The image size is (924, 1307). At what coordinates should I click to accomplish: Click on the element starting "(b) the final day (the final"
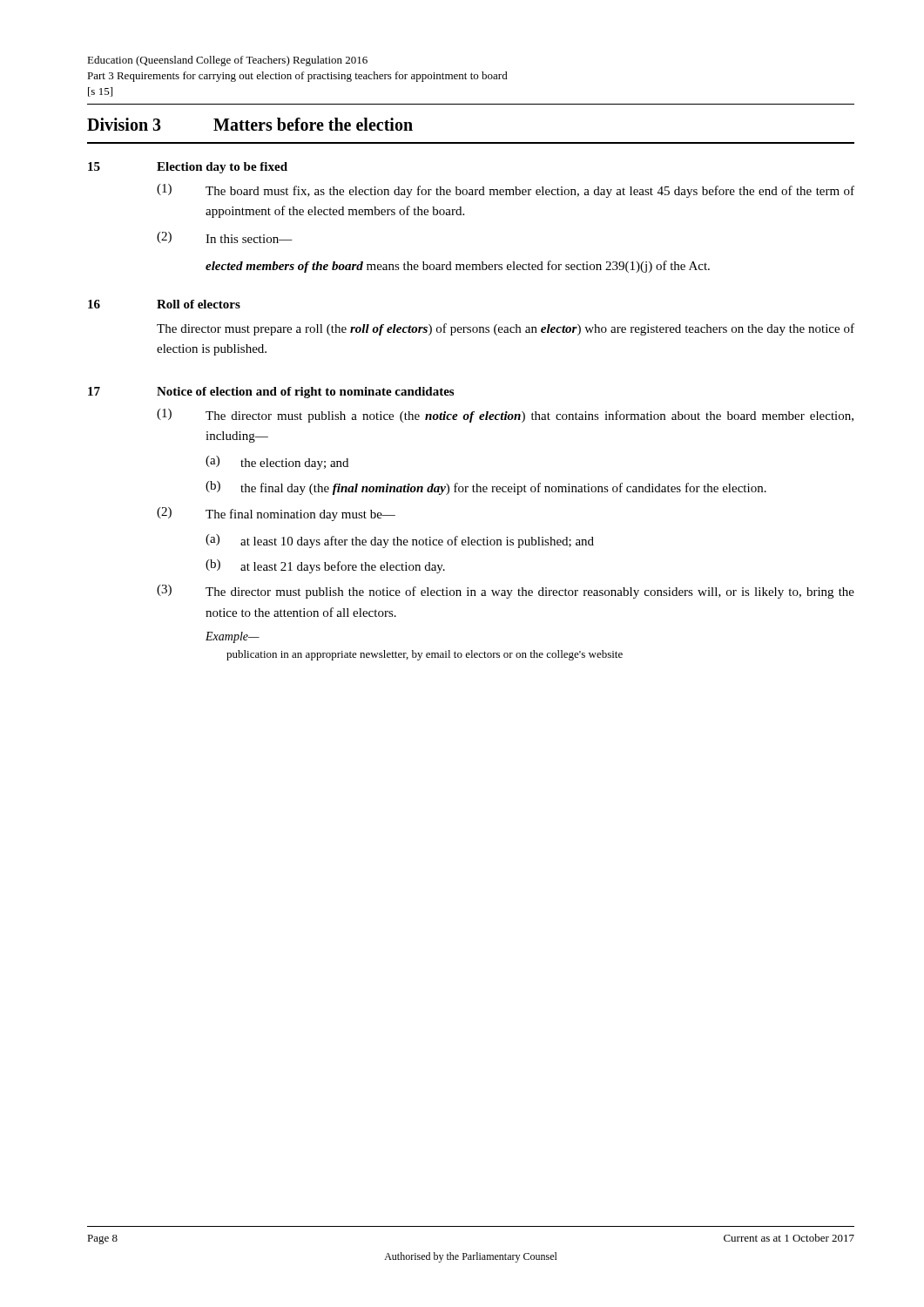530,489
